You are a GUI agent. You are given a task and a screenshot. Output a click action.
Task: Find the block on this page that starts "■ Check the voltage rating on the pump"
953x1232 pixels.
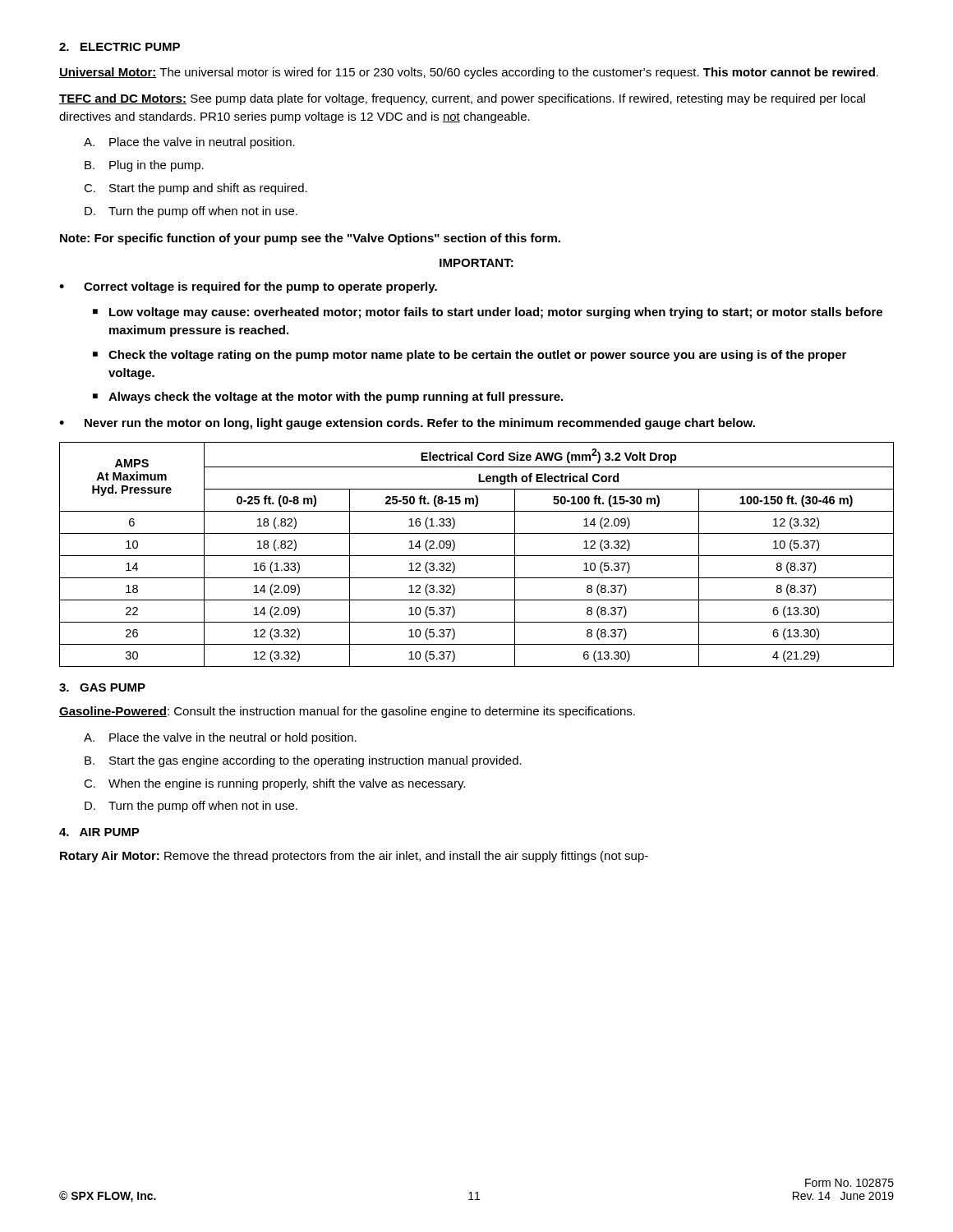point(493,364)
